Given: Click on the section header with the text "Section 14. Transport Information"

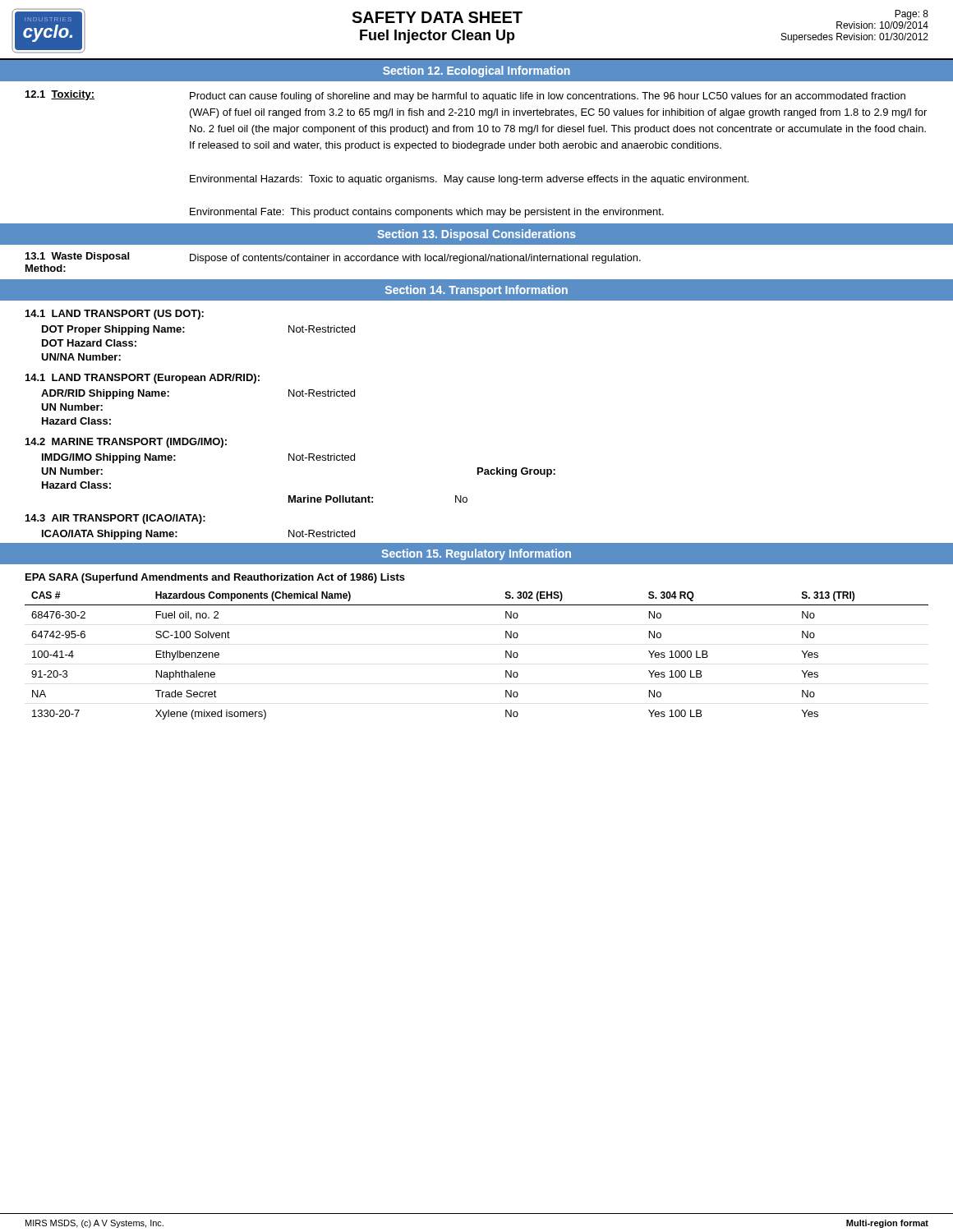Looking at the screenshot, I should tap(476, 290).
